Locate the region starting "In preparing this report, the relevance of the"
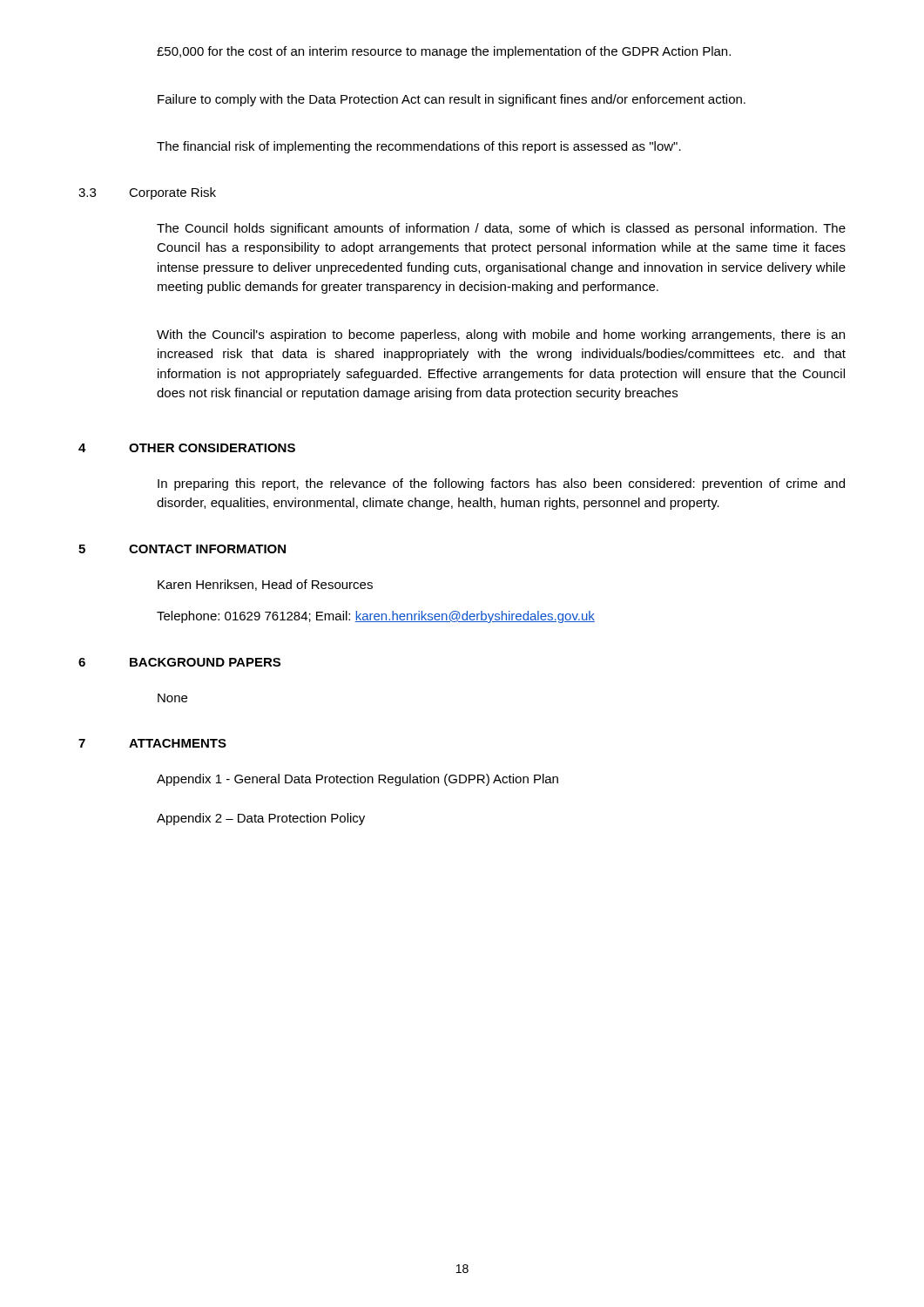924x1307 pixels. click(x=501, y=493)
